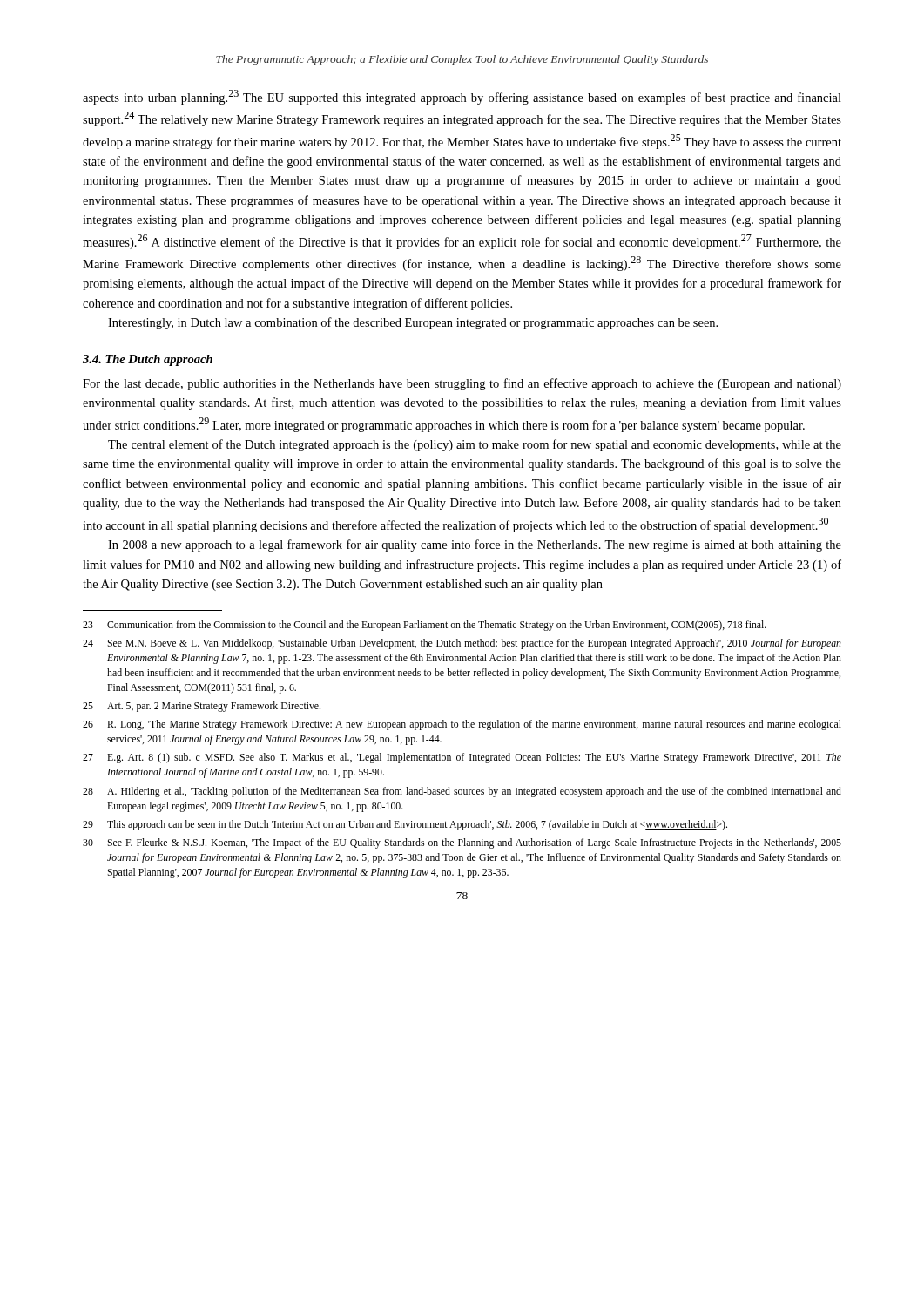The image size is (924, 1307).
Task: Locate the region starting "25 Art. 5, par. 2"
Action: (x=202, y=707)
